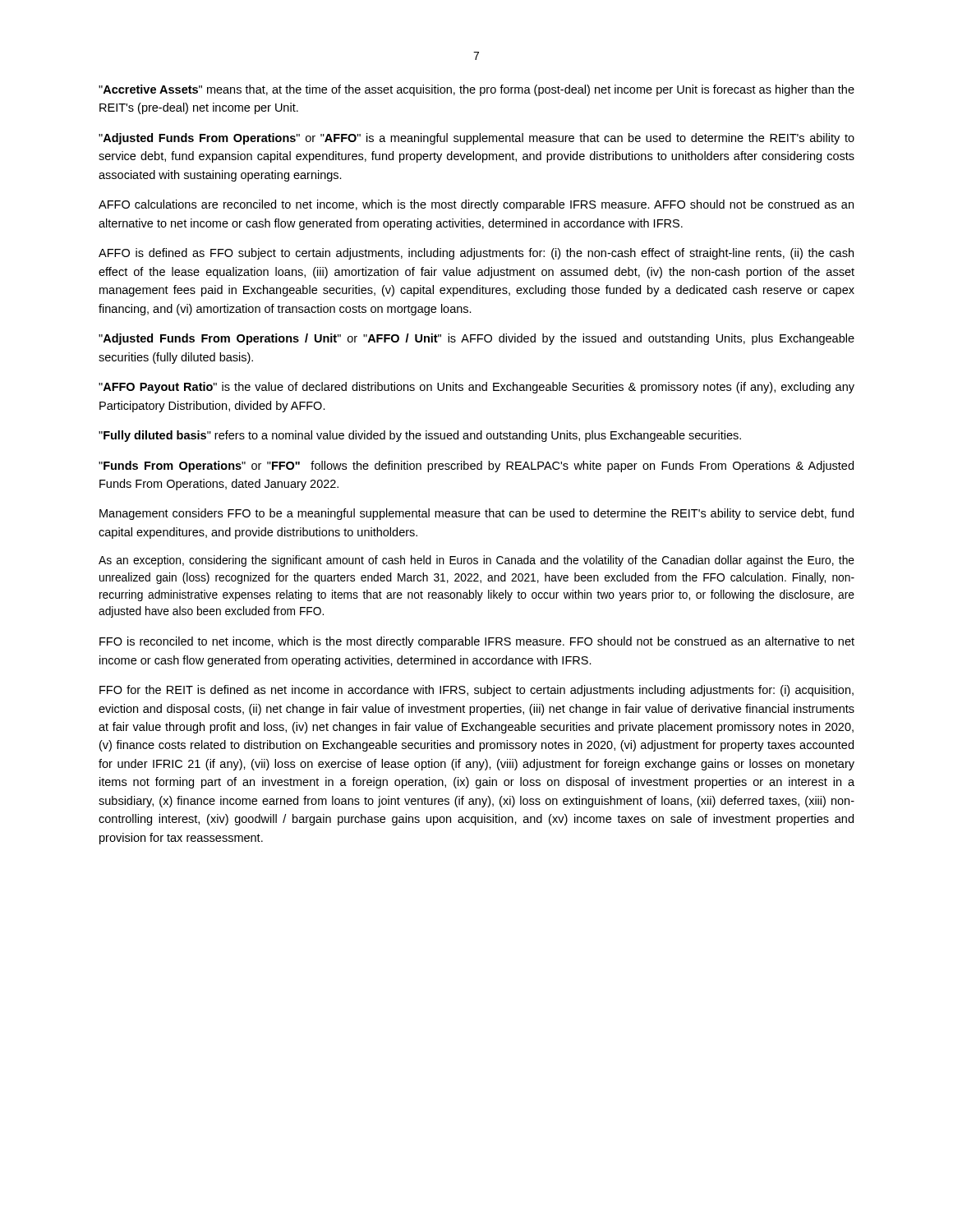Click on the passage starting "FFO for the REIT is"

(476, 764)
